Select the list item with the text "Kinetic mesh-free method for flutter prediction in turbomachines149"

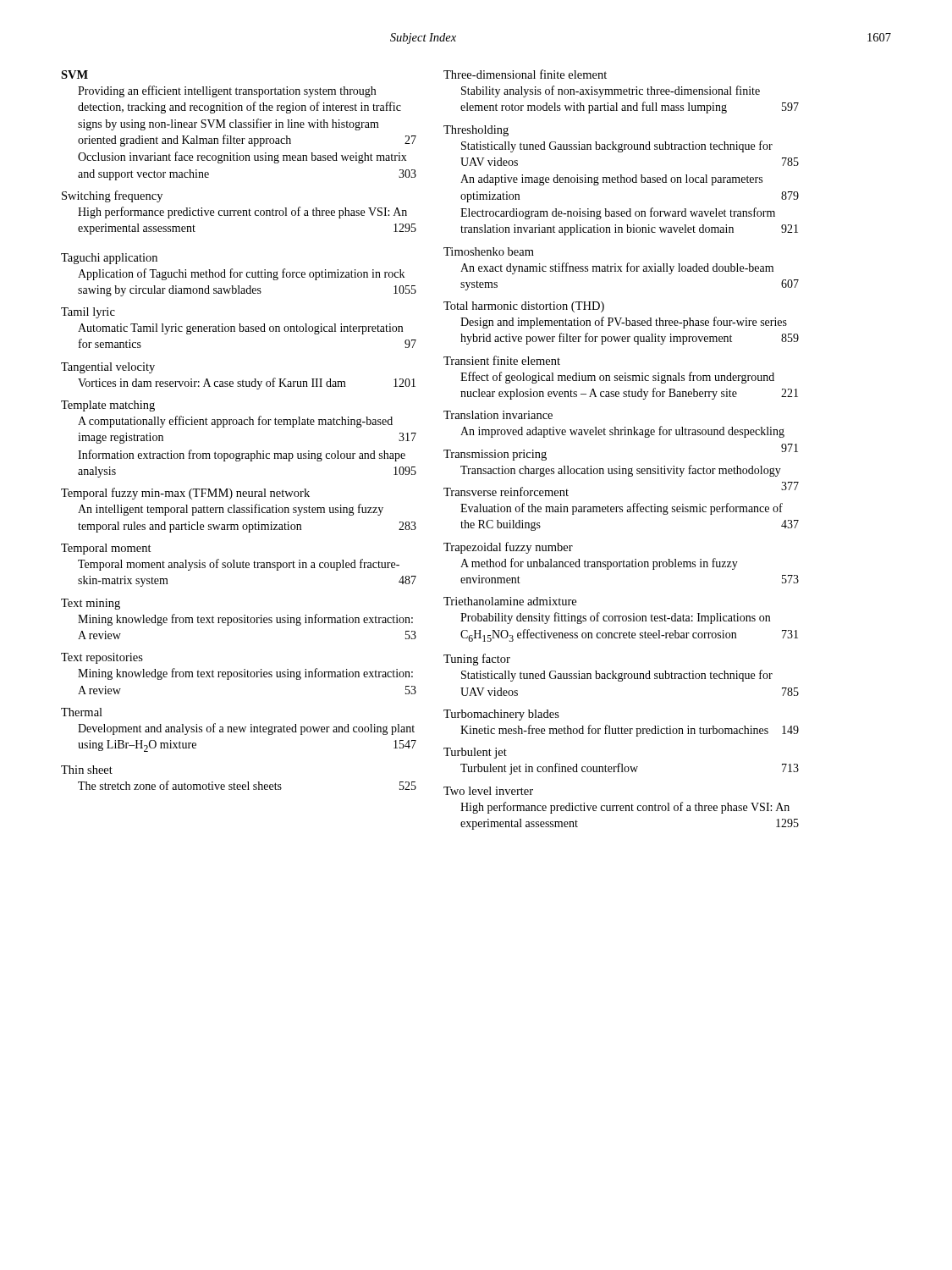click(630, 730)
